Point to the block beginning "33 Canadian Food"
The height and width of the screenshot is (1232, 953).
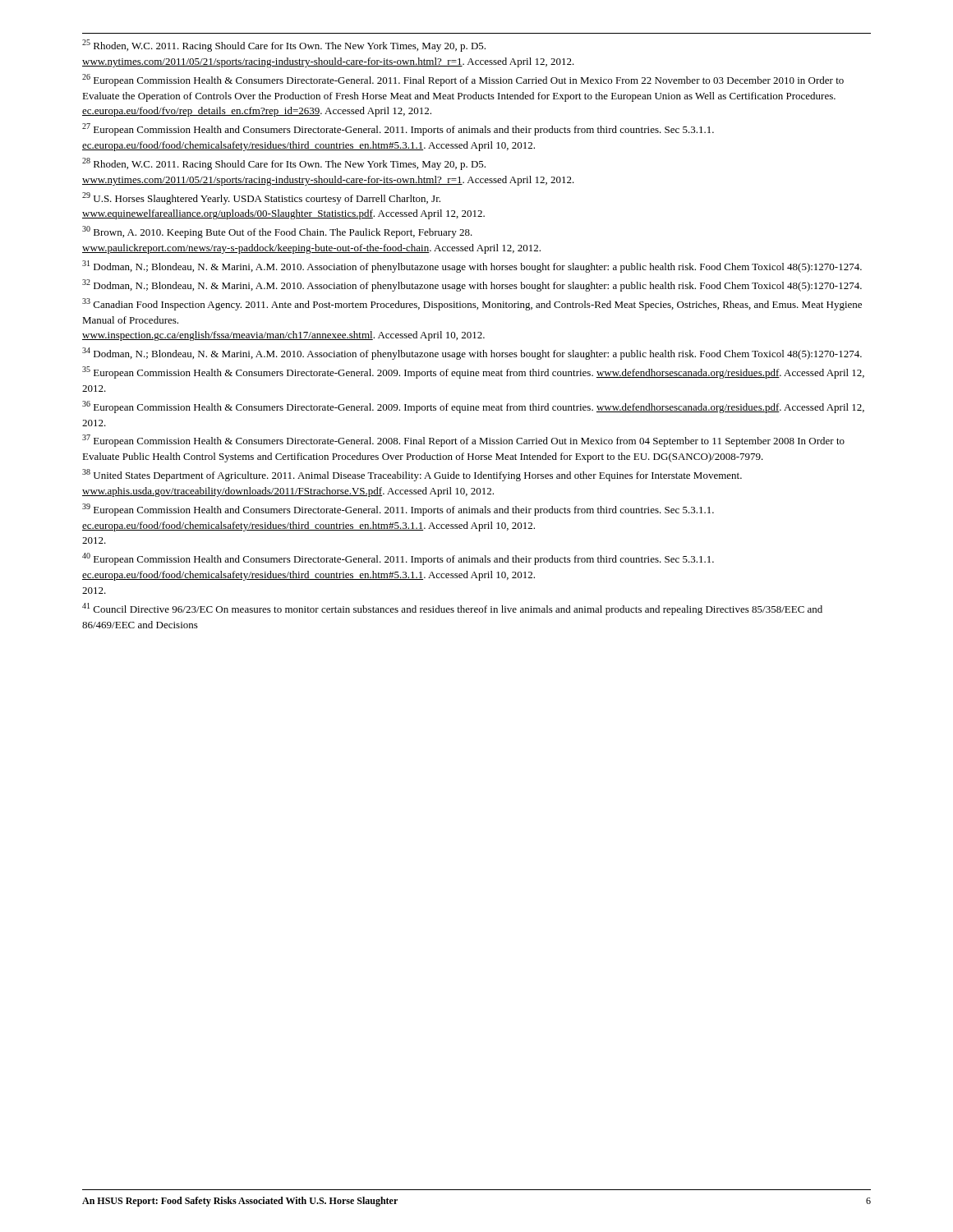point(472,319)
